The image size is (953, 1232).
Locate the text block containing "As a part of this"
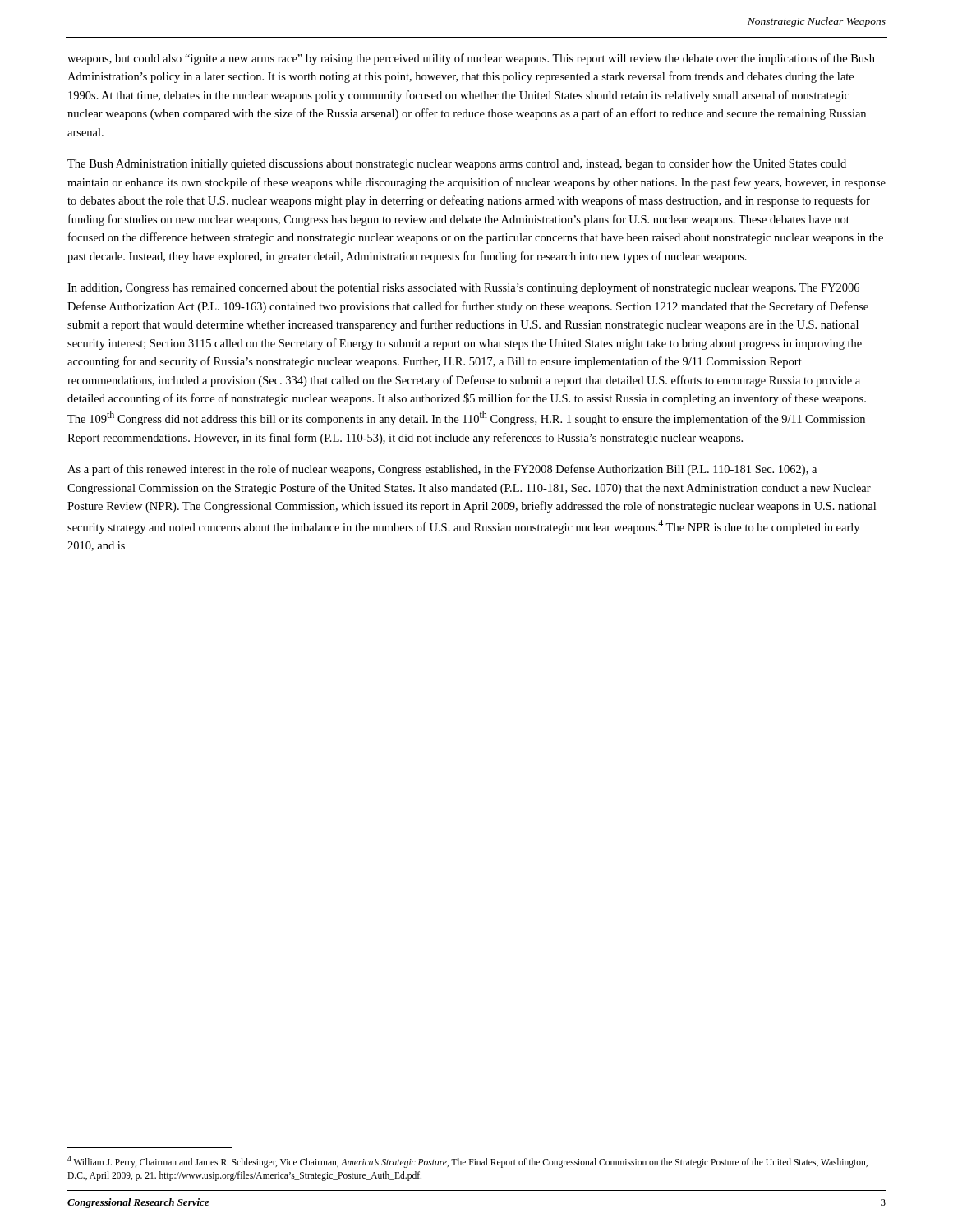472,507
